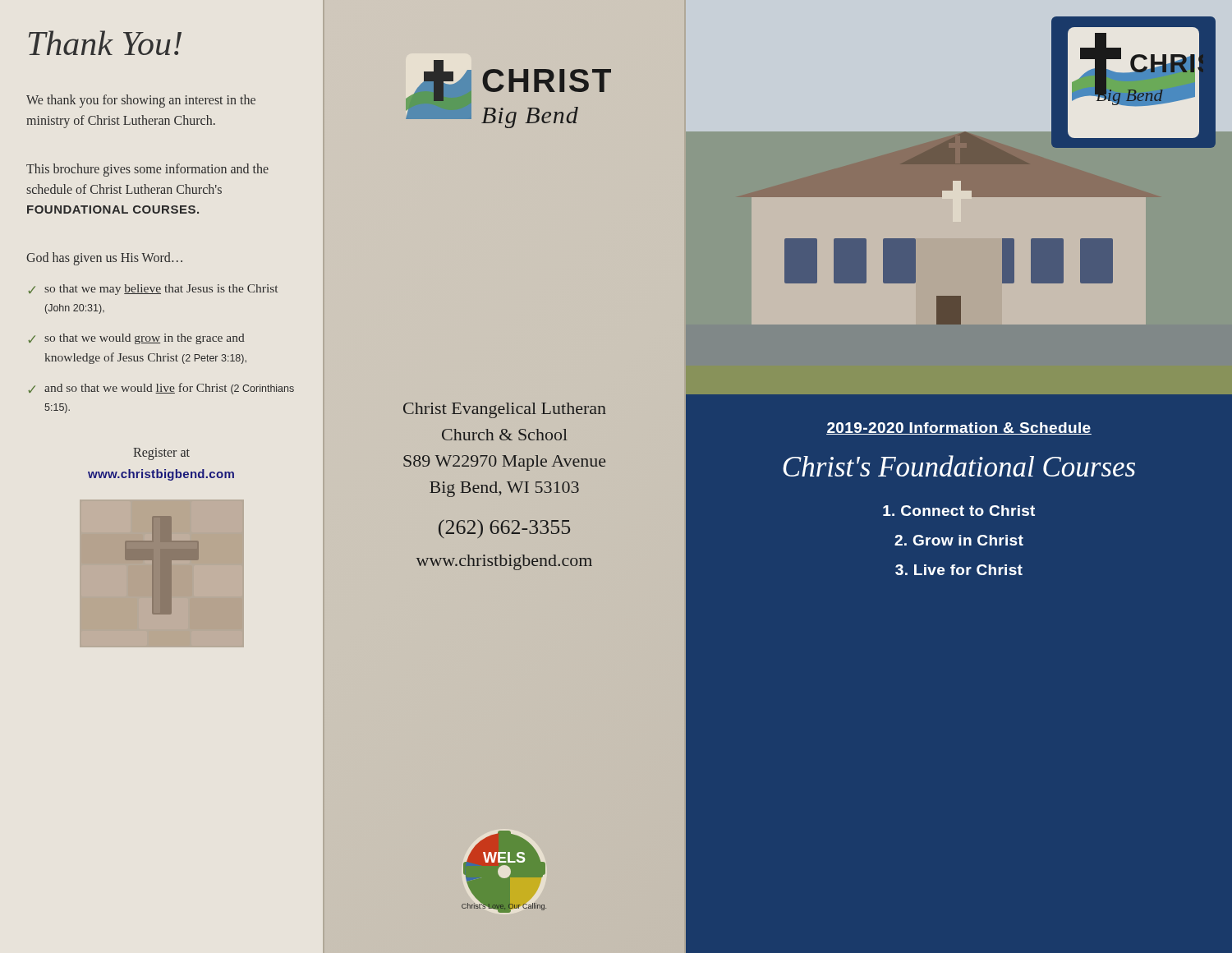Locate the text that reads "Register at www.christbigbend.com"
This screenshot has width=1232, height=953.
161,463
